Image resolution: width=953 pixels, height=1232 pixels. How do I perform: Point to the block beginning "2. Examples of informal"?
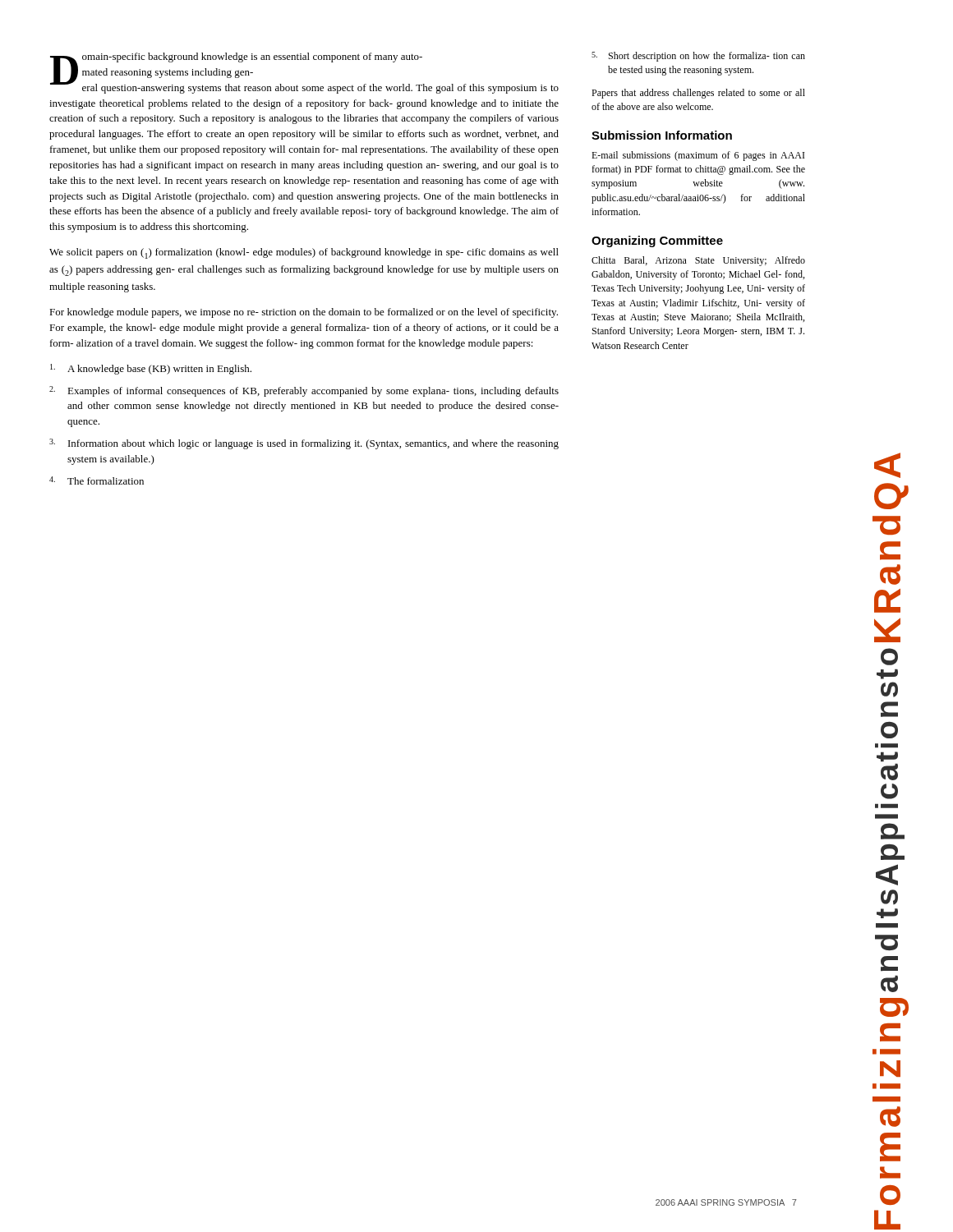(x=304, y=405)
